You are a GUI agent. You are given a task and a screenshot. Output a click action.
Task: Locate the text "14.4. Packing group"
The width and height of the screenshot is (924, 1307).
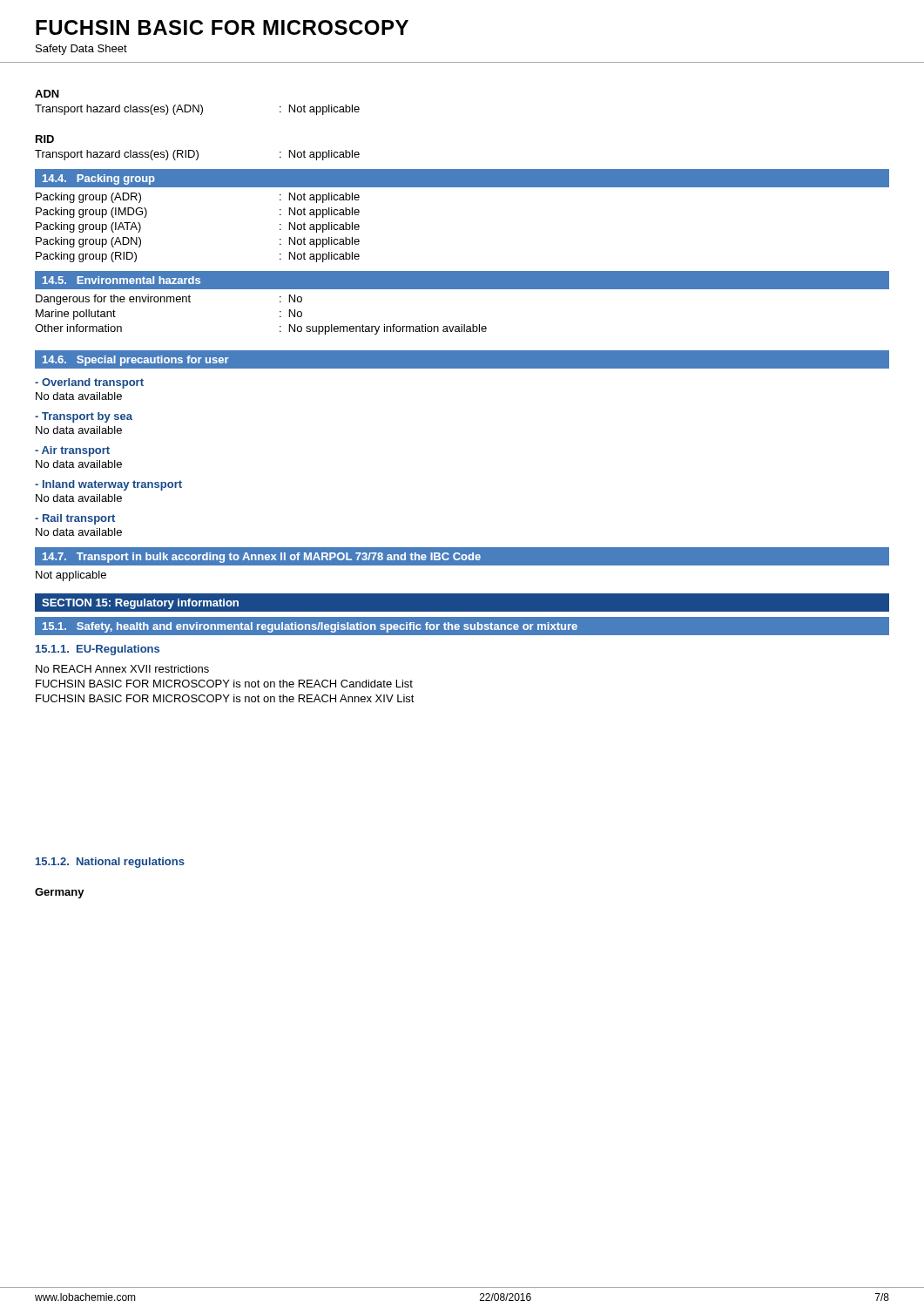point(98,178)
